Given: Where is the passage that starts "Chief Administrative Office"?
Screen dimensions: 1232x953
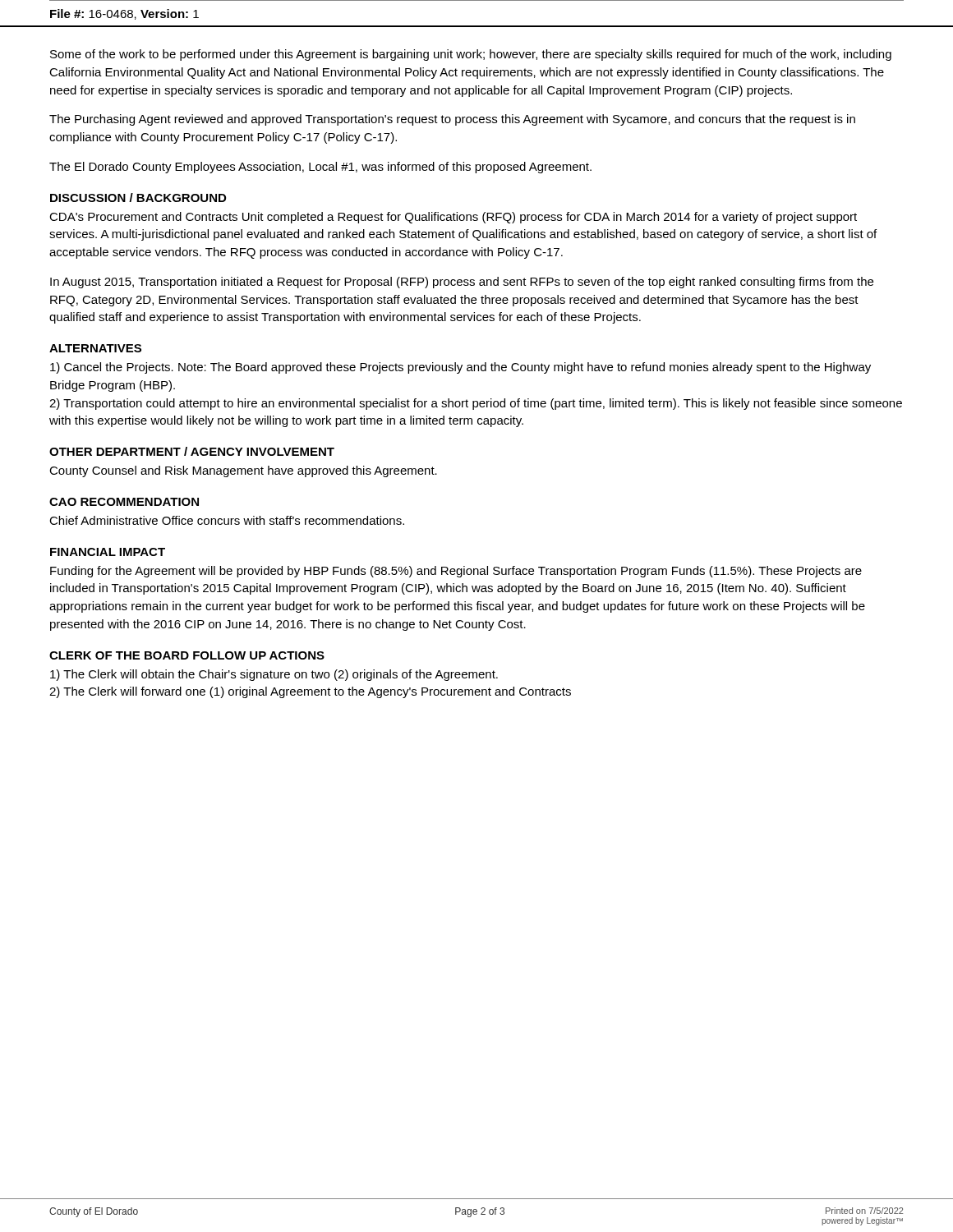Looking at the screenshot, I should (x=227, y=520).
